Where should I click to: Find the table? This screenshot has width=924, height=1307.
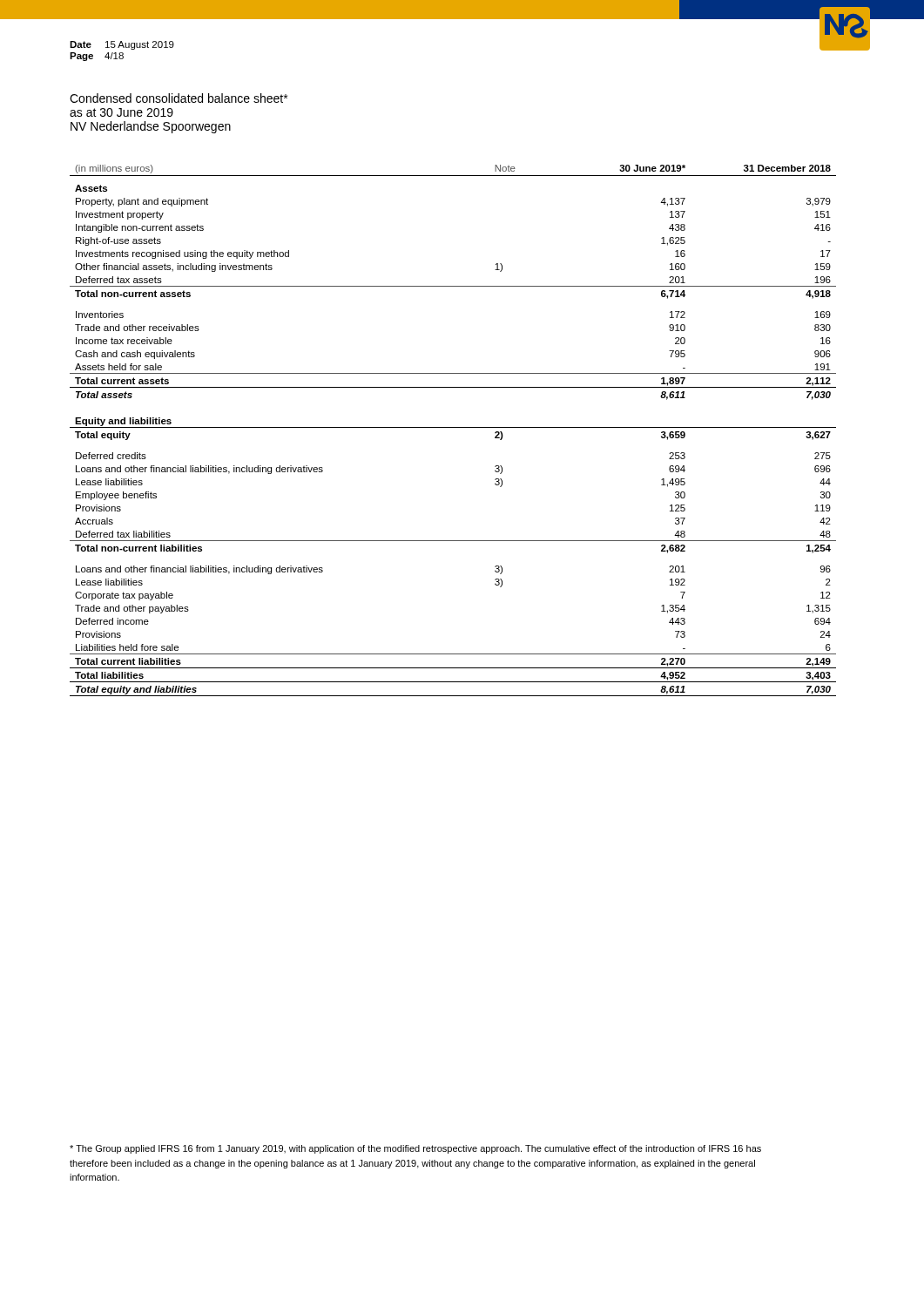point(453,429)
